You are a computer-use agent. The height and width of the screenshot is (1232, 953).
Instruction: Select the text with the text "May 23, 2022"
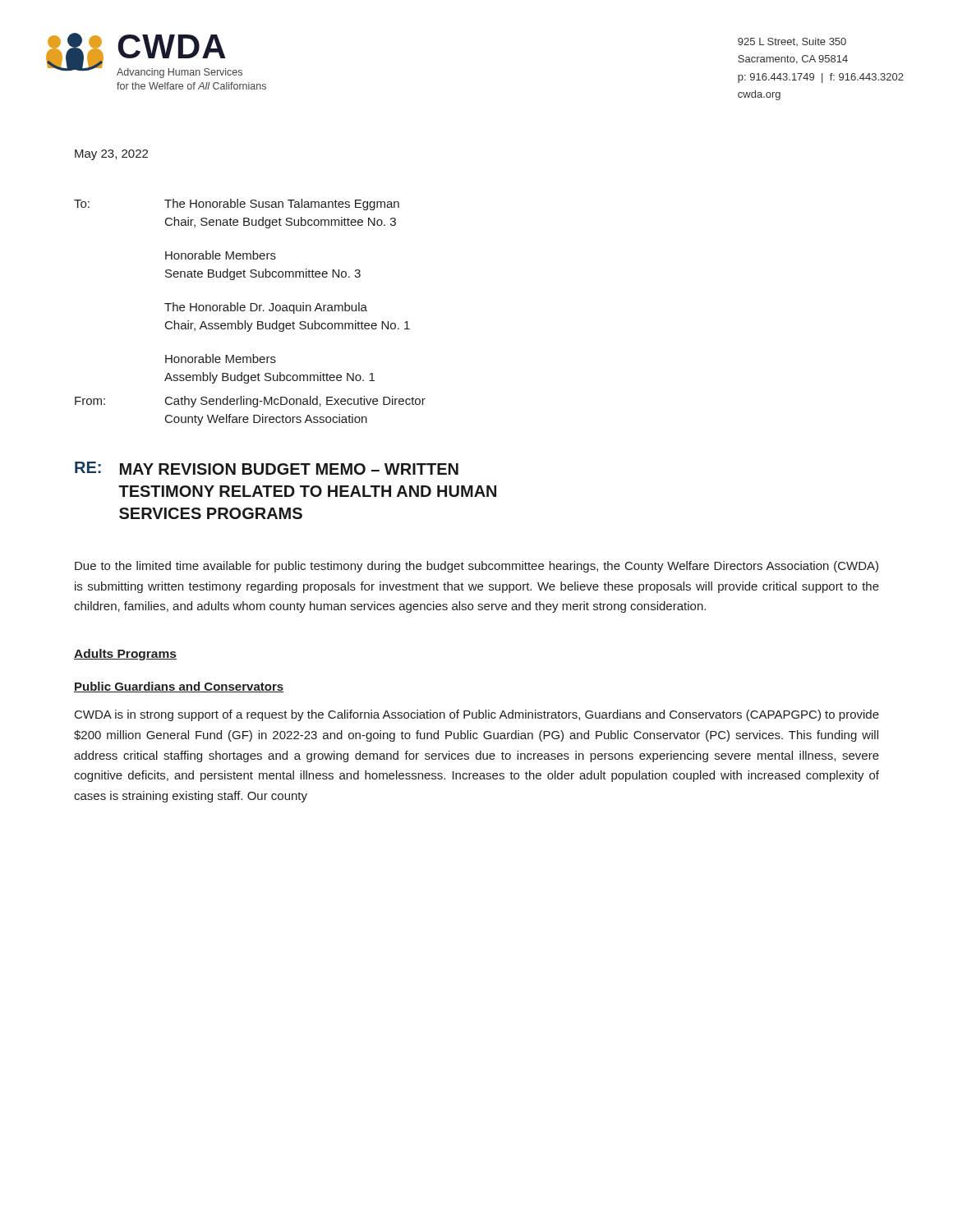(x=111, y=153)
